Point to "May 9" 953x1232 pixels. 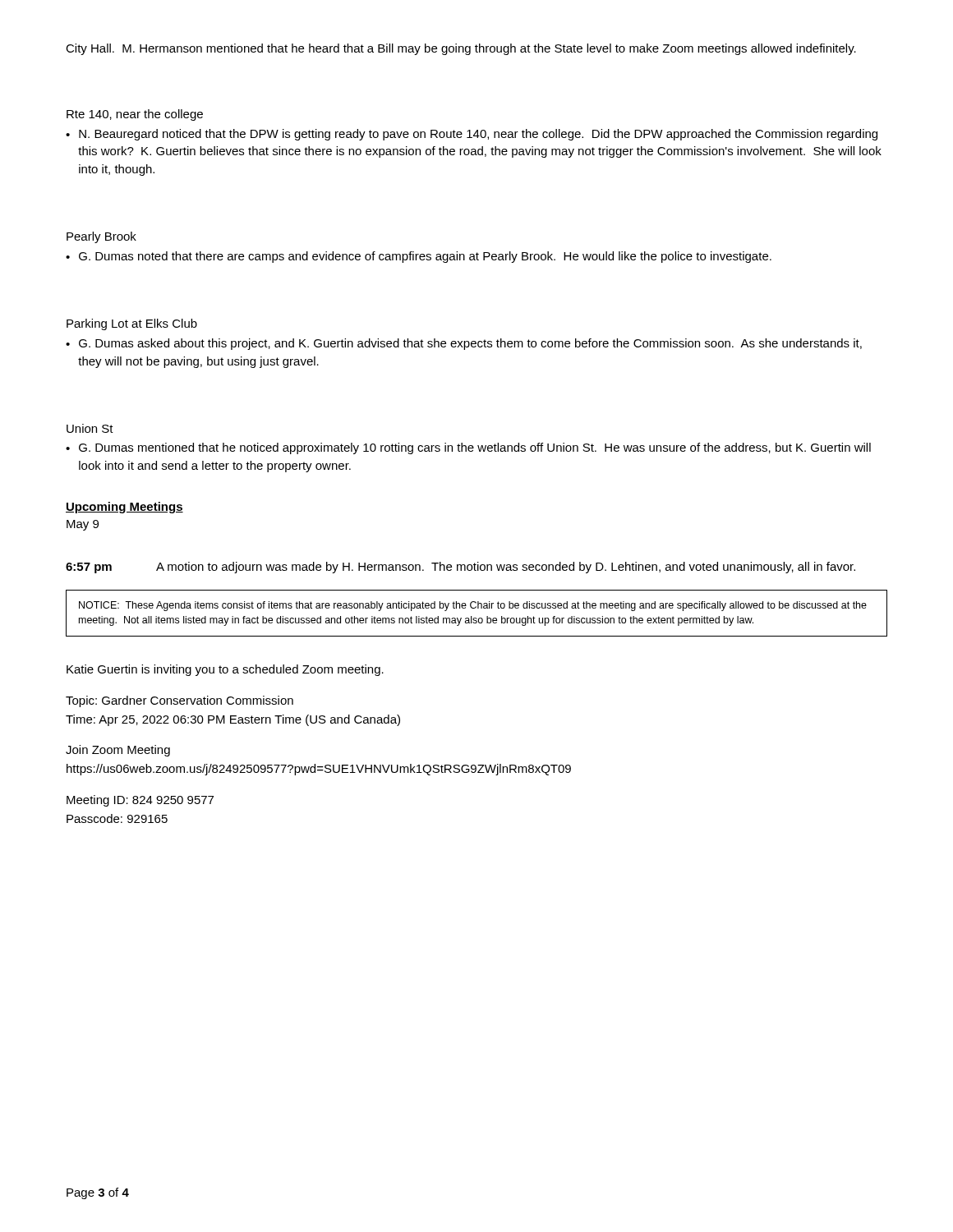[83, 523]
